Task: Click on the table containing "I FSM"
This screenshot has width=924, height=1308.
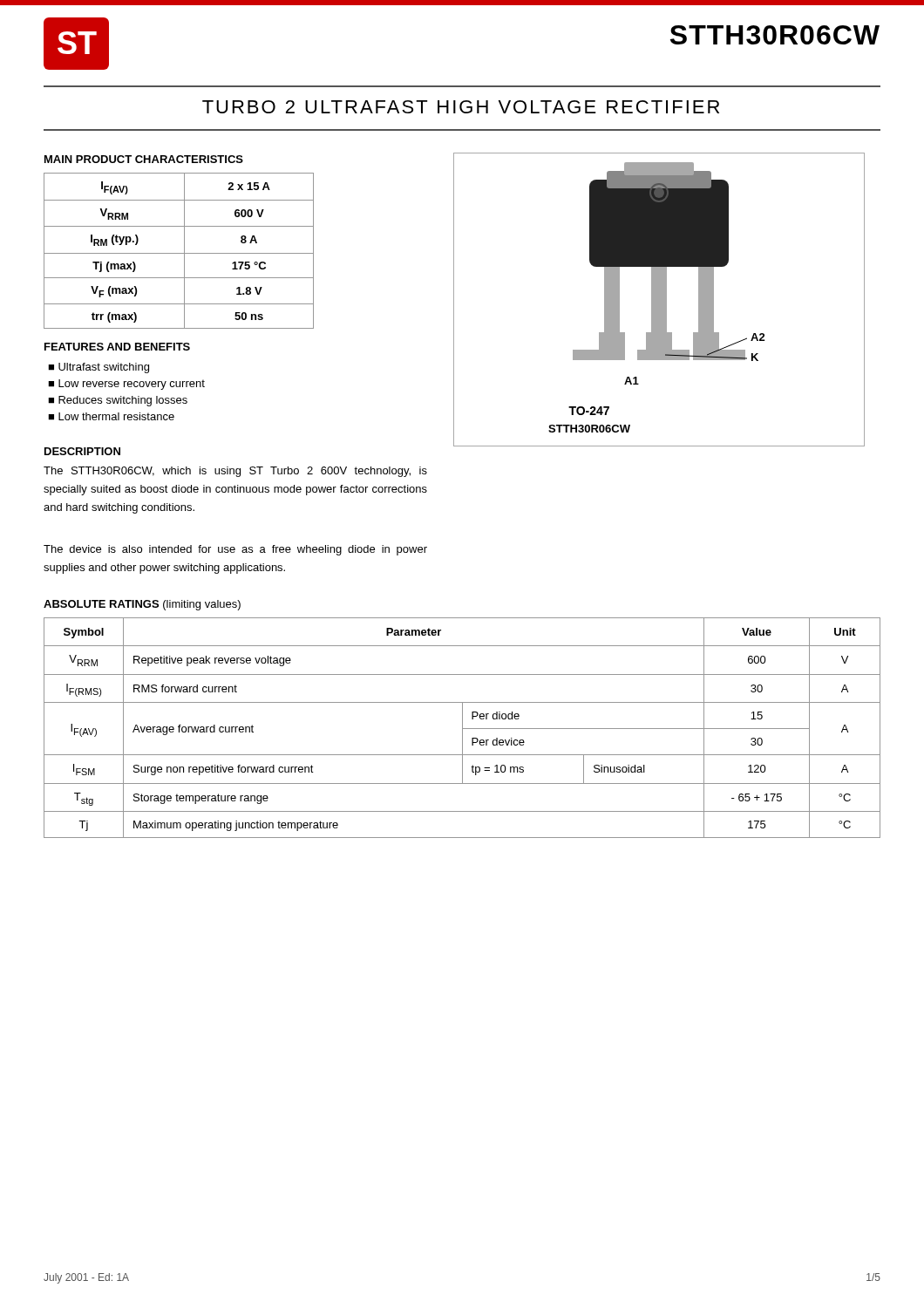Action: 462,728
